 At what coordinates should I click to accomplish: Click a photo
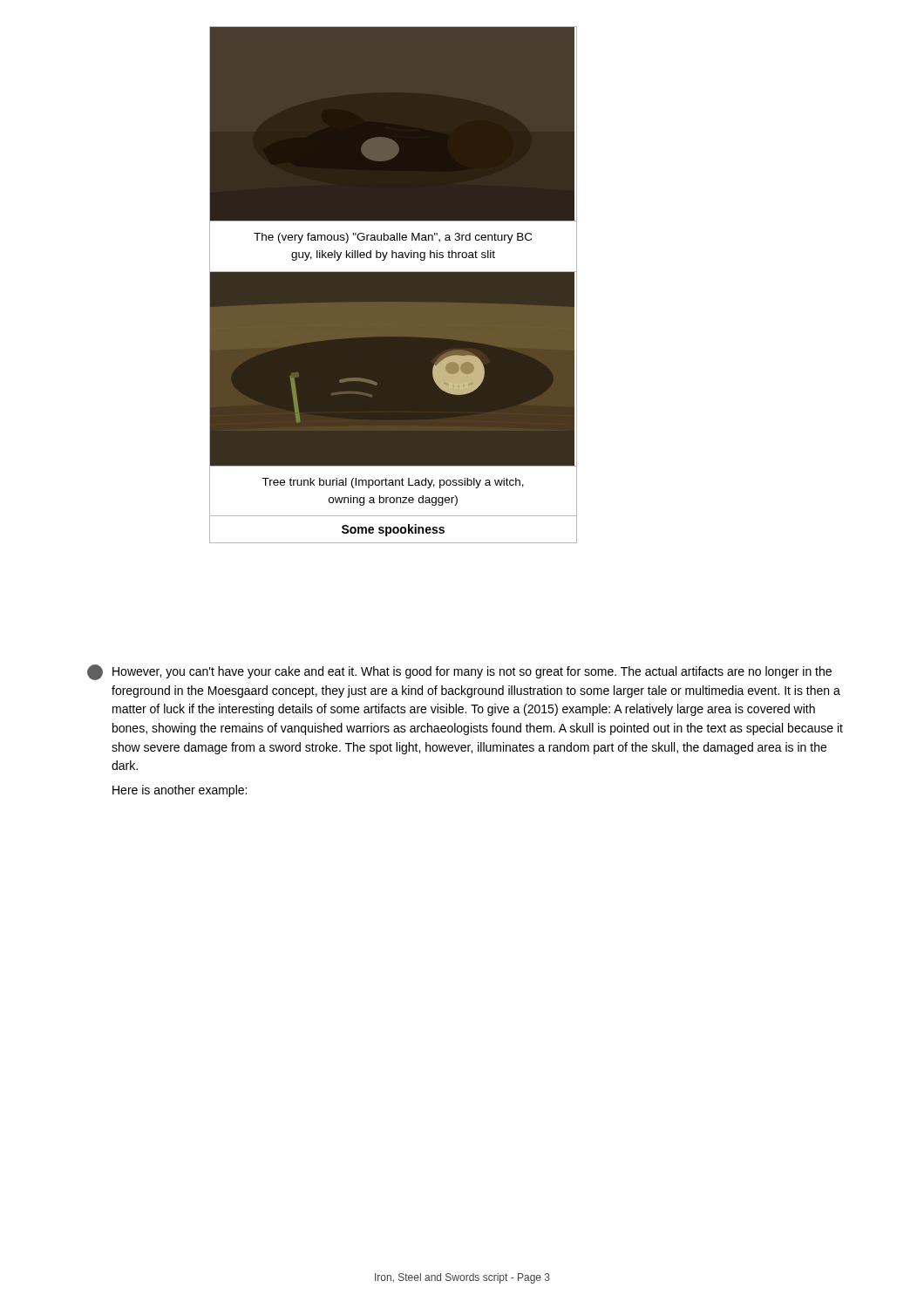click(x=393, y=285)
